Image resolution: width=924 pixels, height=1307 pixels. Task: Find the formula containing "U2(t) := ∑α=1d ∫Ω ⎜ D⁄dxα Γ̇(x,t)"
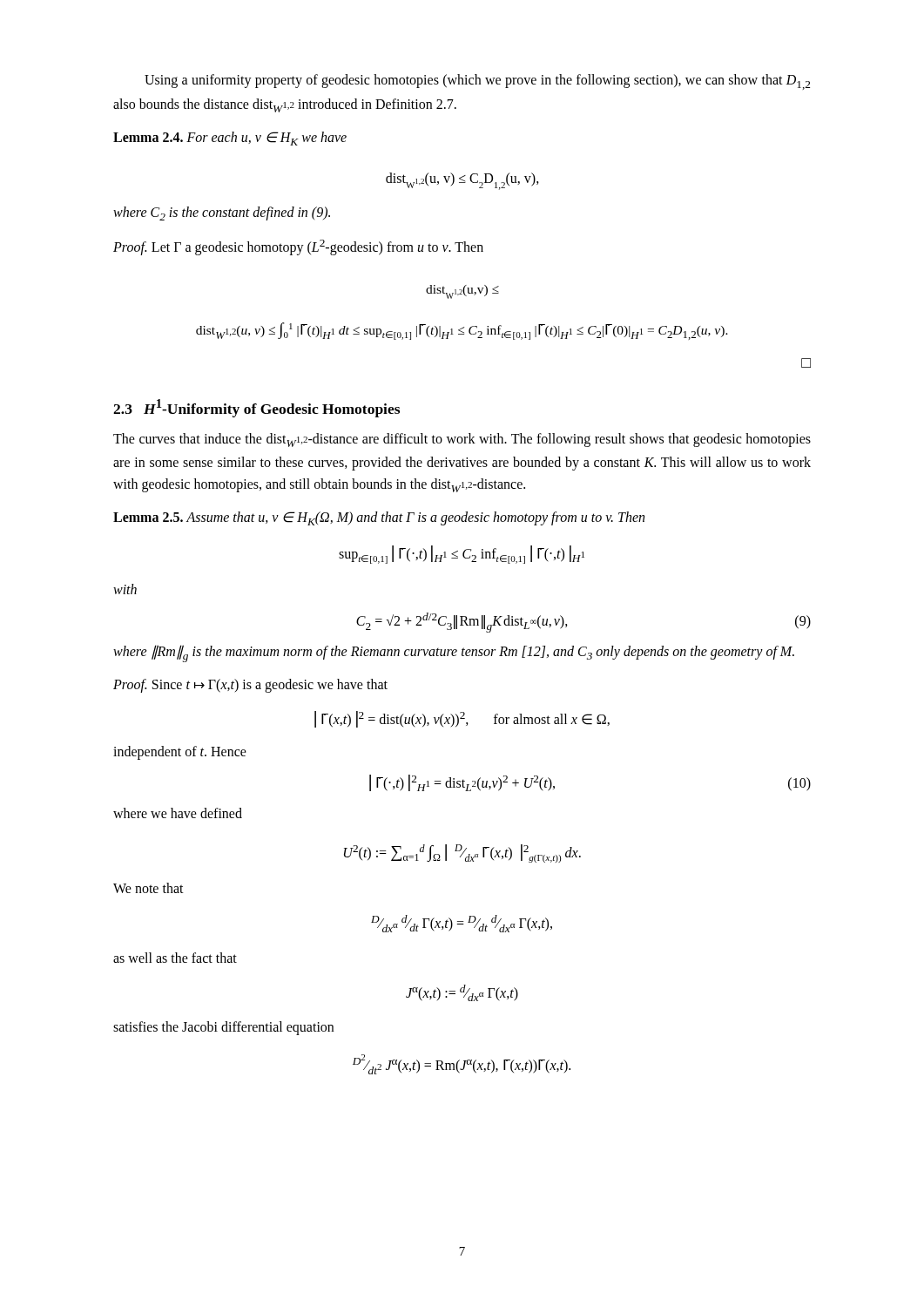[462, 853]
